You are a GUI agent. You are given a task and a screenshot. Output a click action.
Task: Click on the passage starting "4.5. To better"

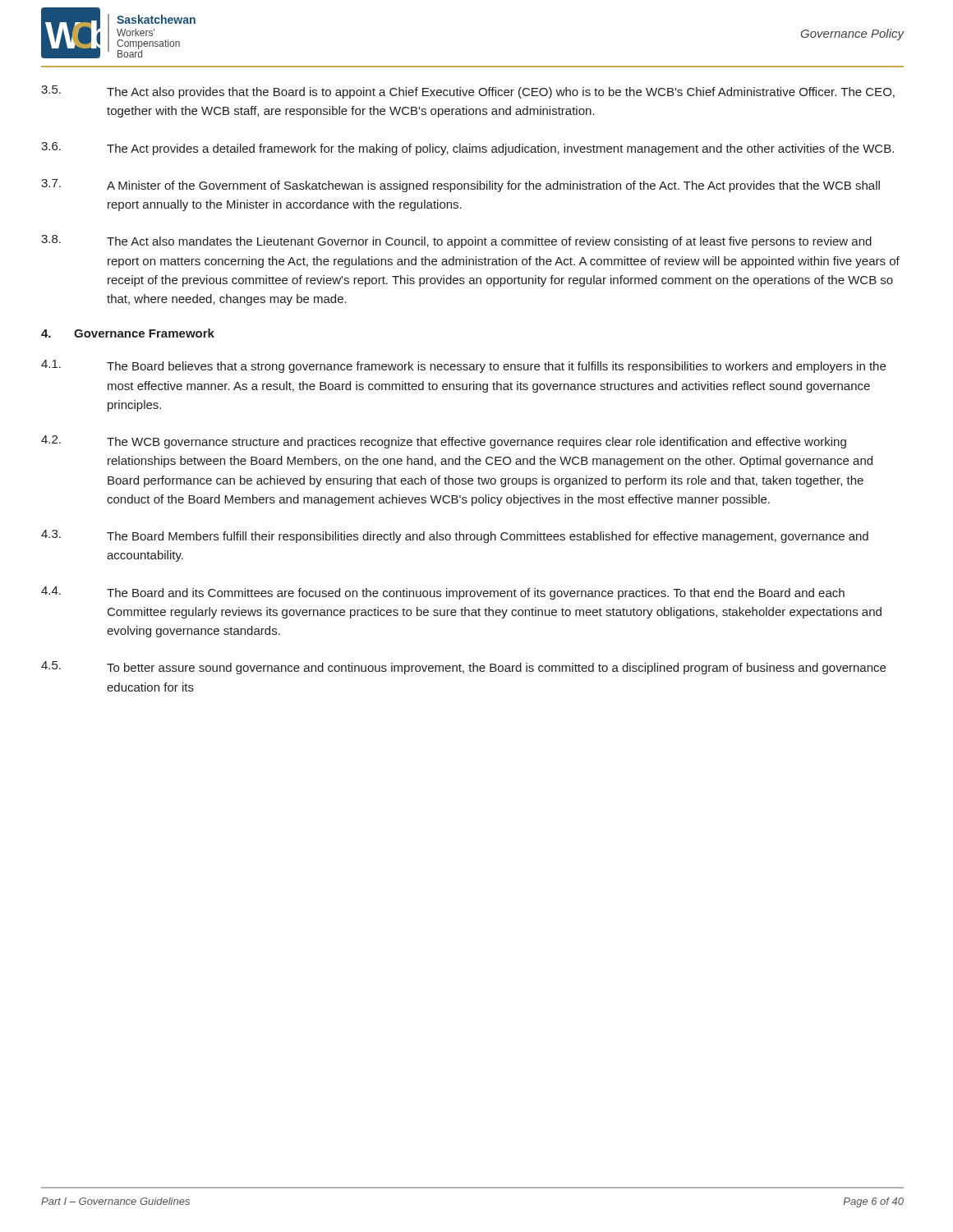tap(472, 677)
